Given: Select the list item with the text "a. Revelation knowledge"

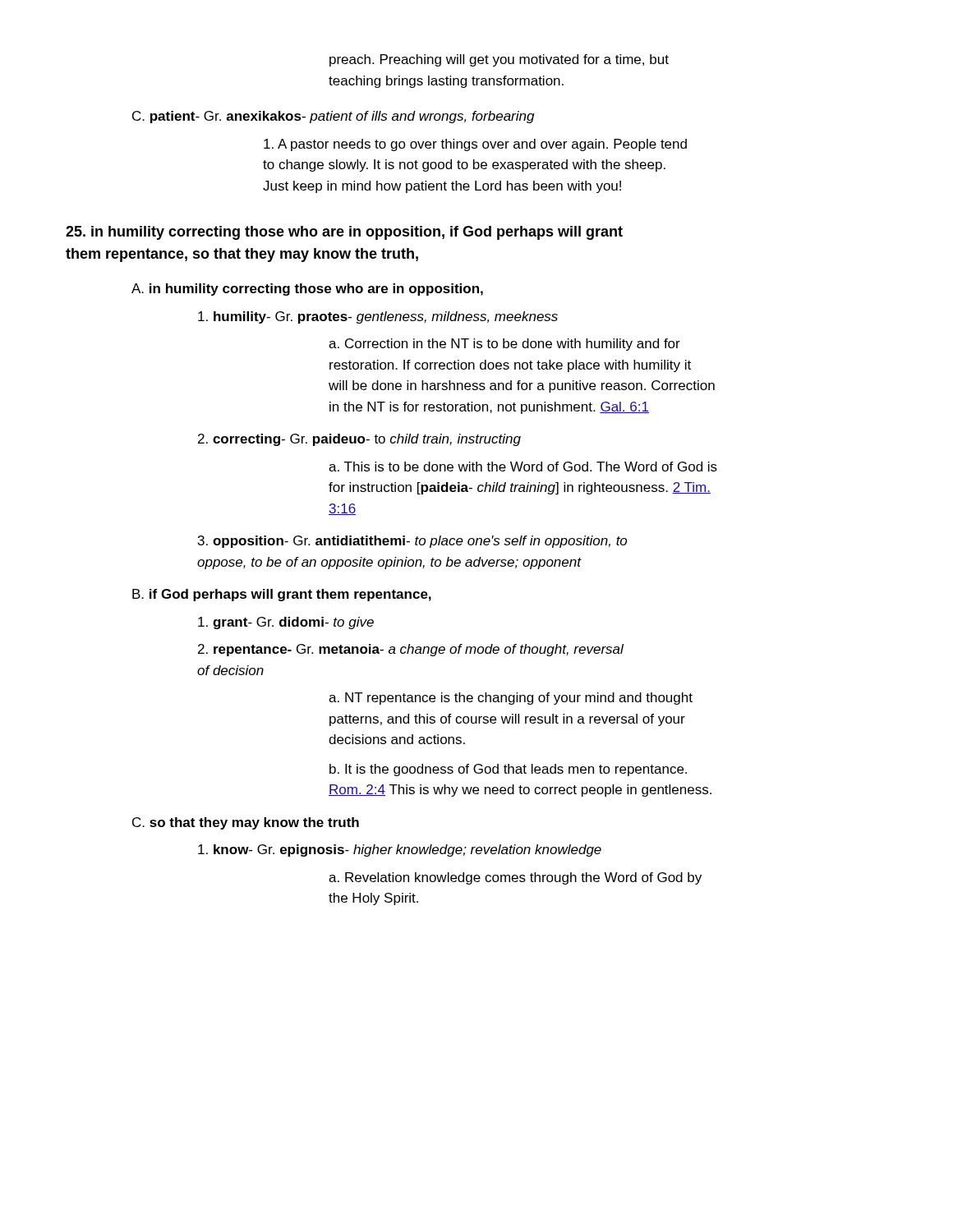Looking at the screenshot, I should click(515, 888).
